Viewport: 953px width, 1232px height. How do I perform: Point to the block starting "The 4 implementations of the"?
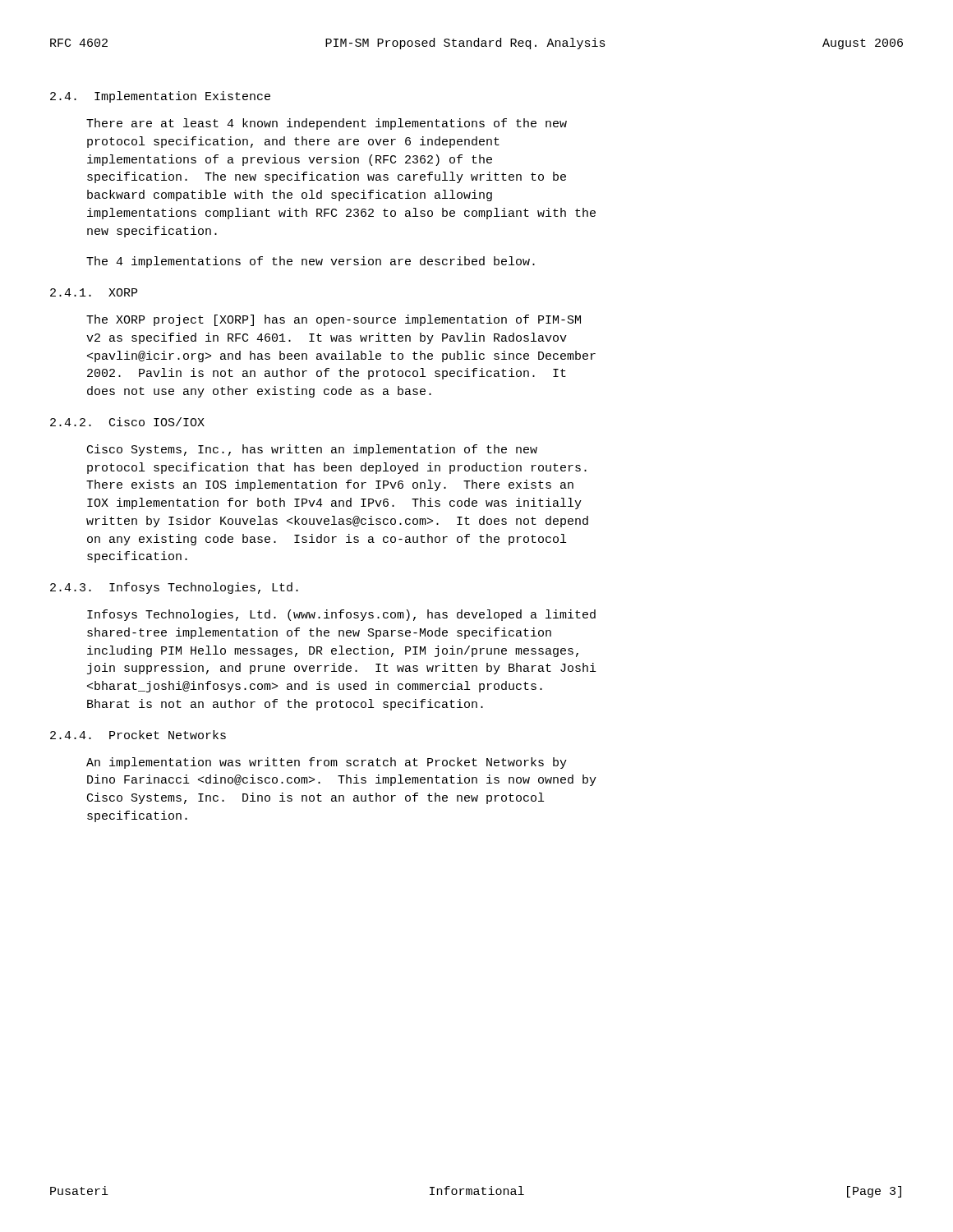tap(312, 263)
